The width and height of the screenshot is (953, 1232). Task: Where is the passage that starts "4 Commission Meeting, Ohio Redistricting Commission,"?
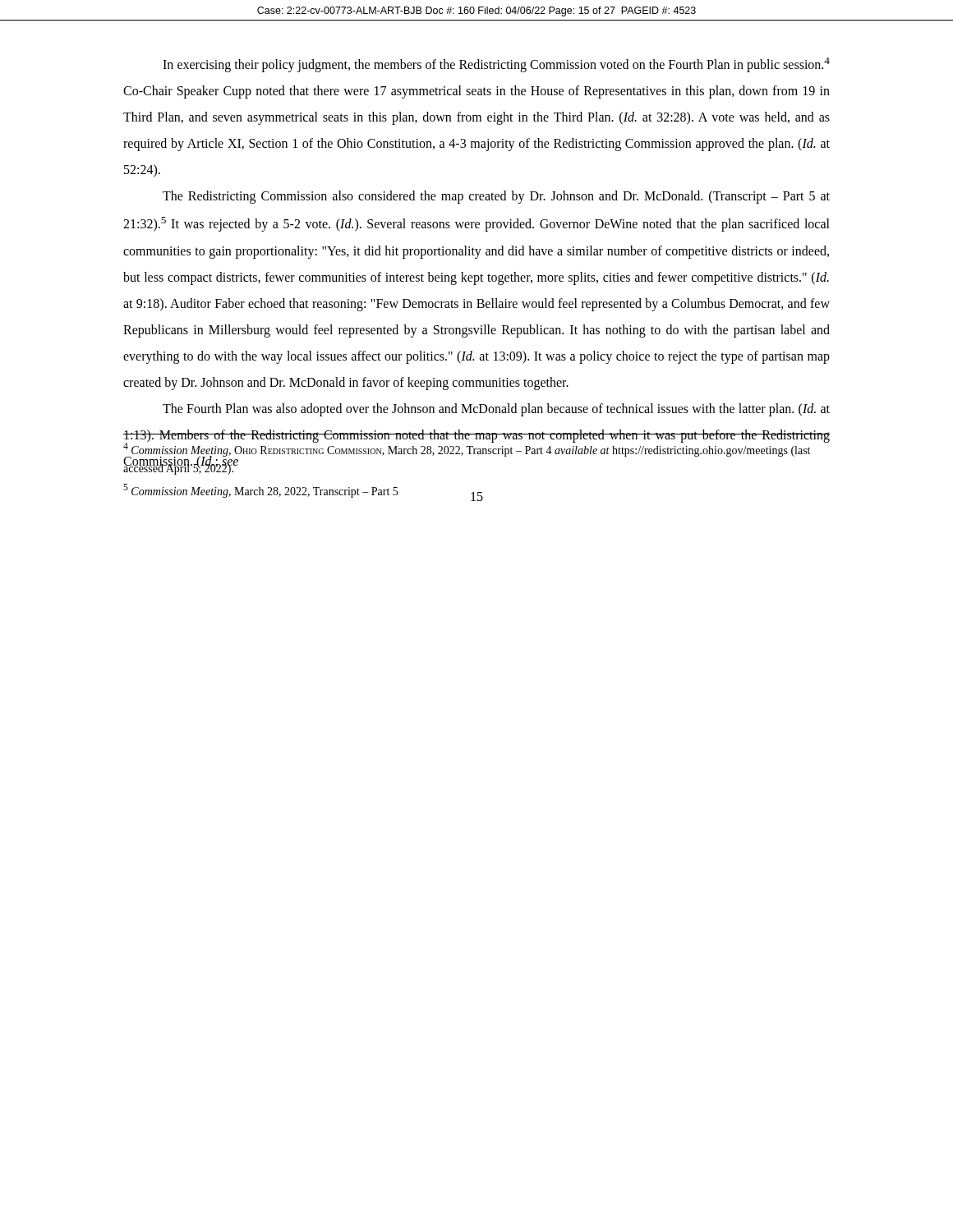pyautogui.click(x=467, y=458)
